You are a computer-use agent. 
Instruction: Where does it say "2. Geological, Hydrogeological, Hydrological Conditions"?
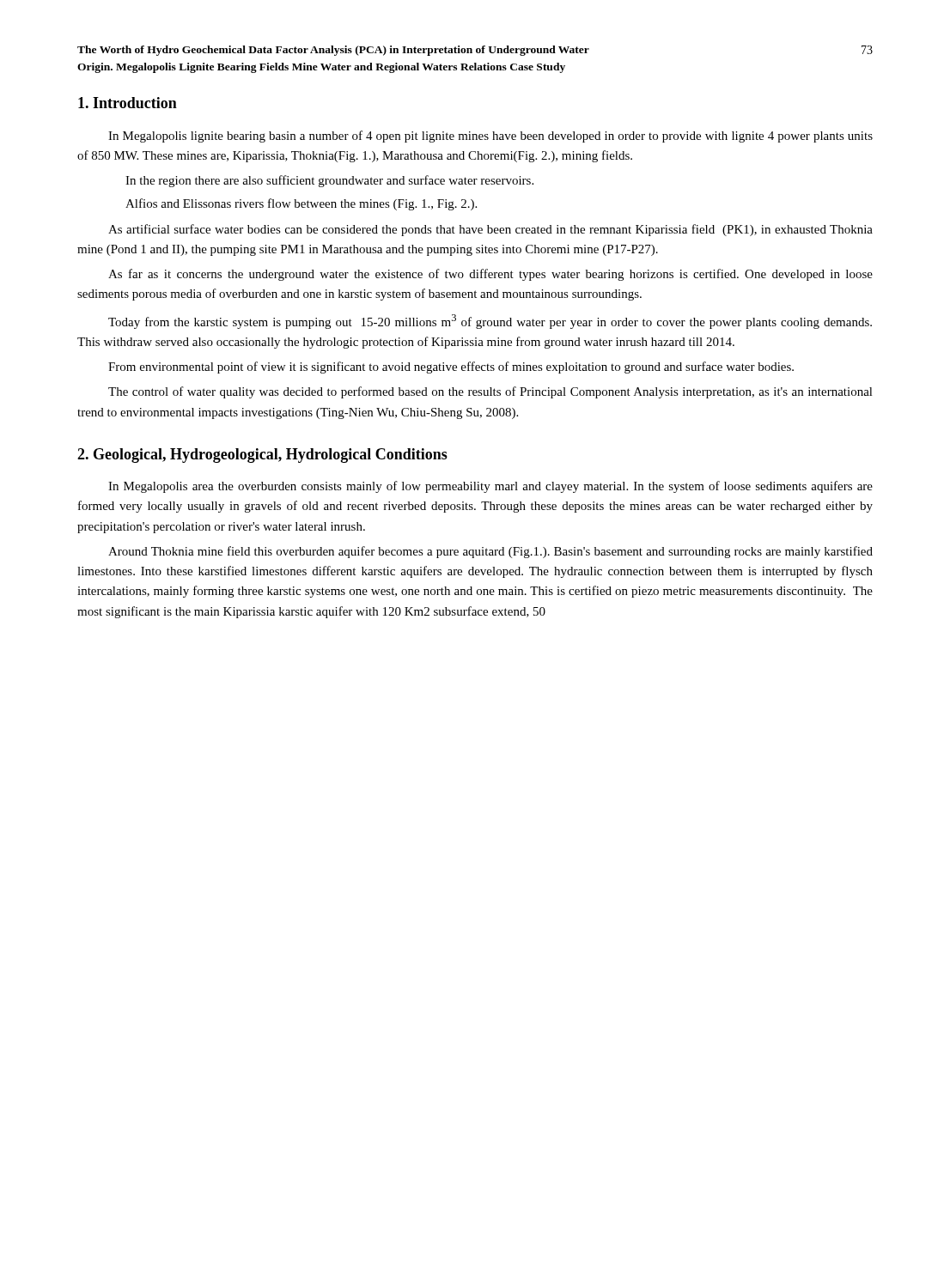click(262, 456)
